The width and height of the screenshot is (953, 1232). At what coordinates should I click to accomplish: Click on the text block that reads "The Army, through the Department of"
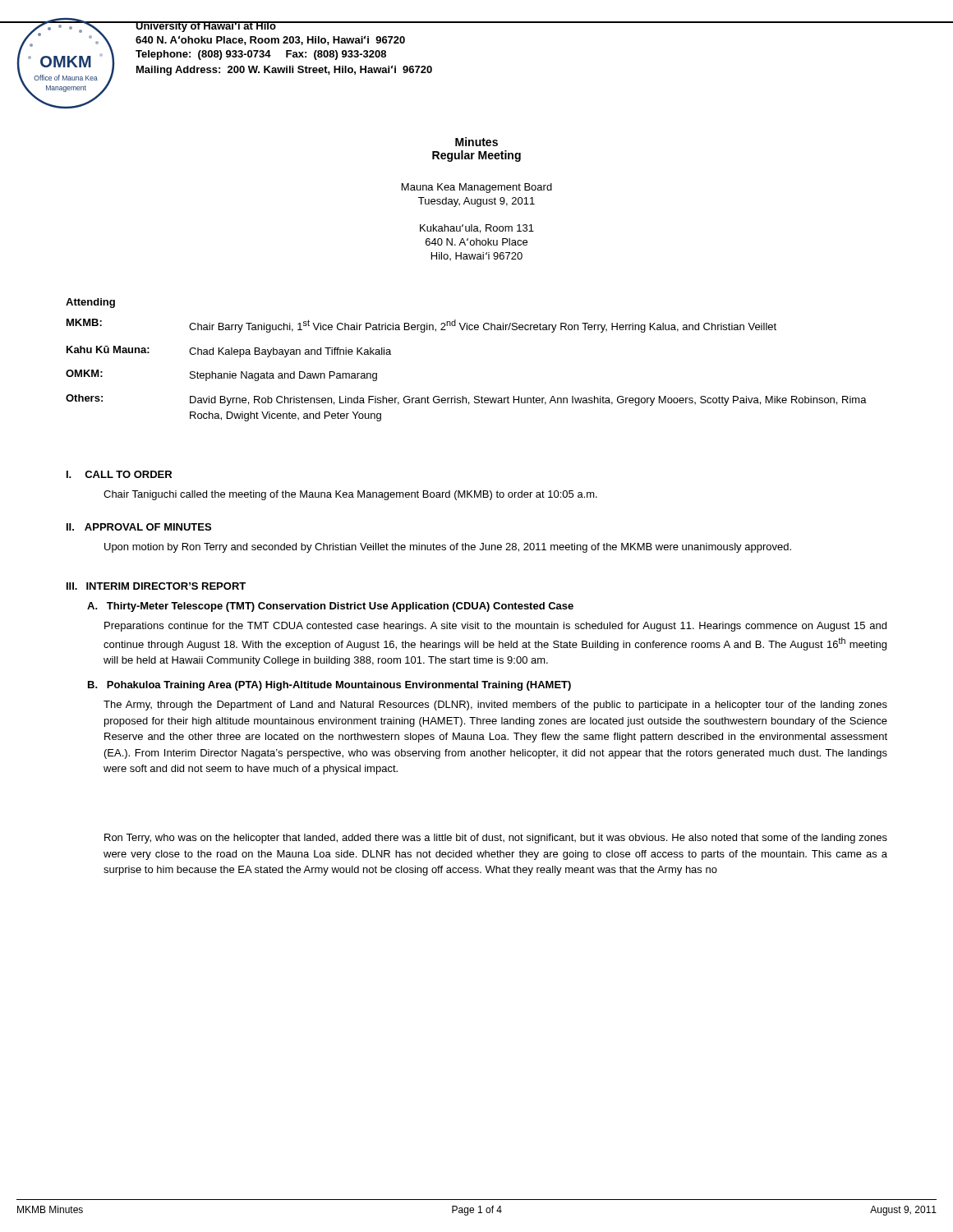(x=495, y=736)
